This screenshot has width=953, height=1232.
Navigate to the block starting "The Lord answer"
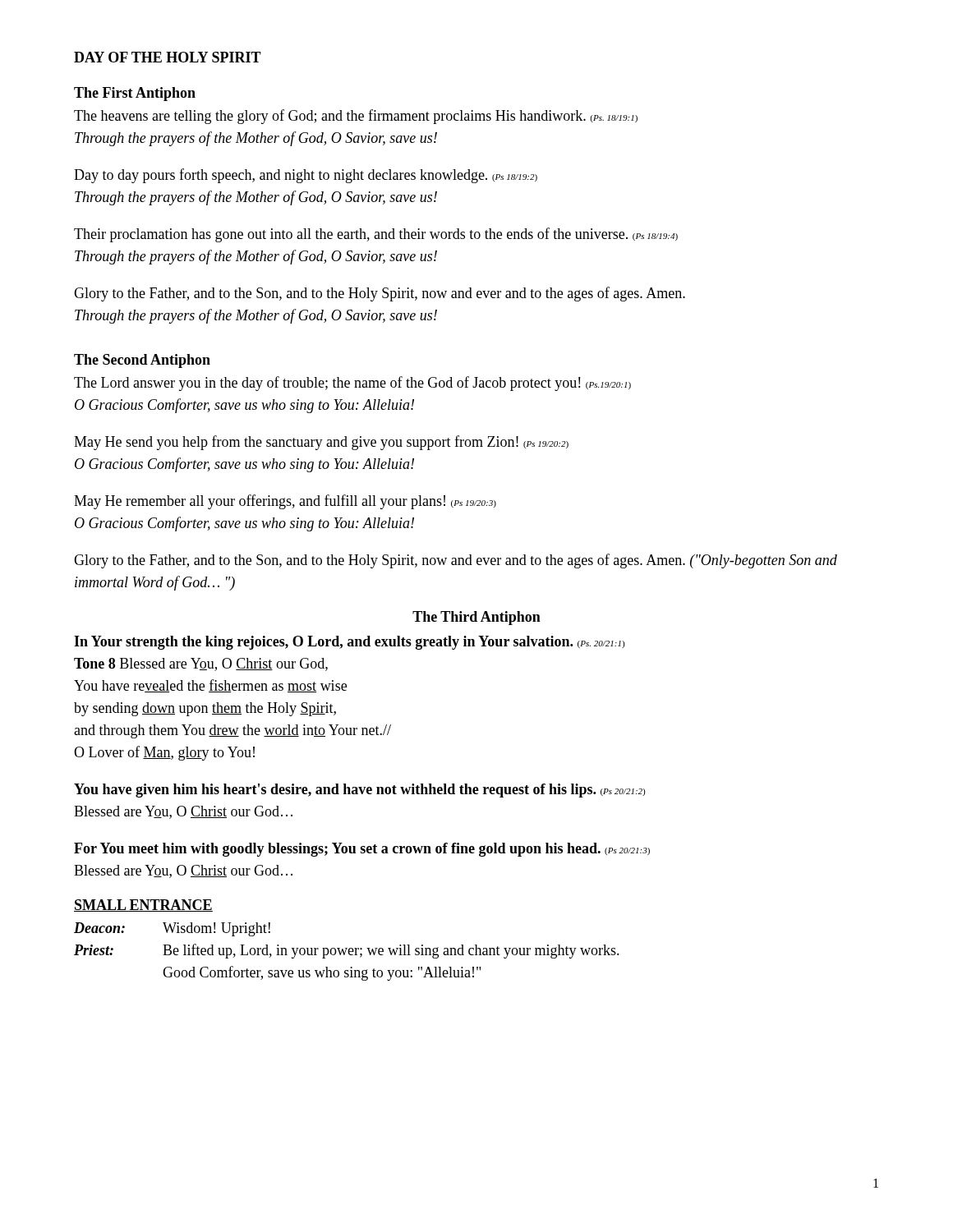pyautogui.click(x=476, y=394)
